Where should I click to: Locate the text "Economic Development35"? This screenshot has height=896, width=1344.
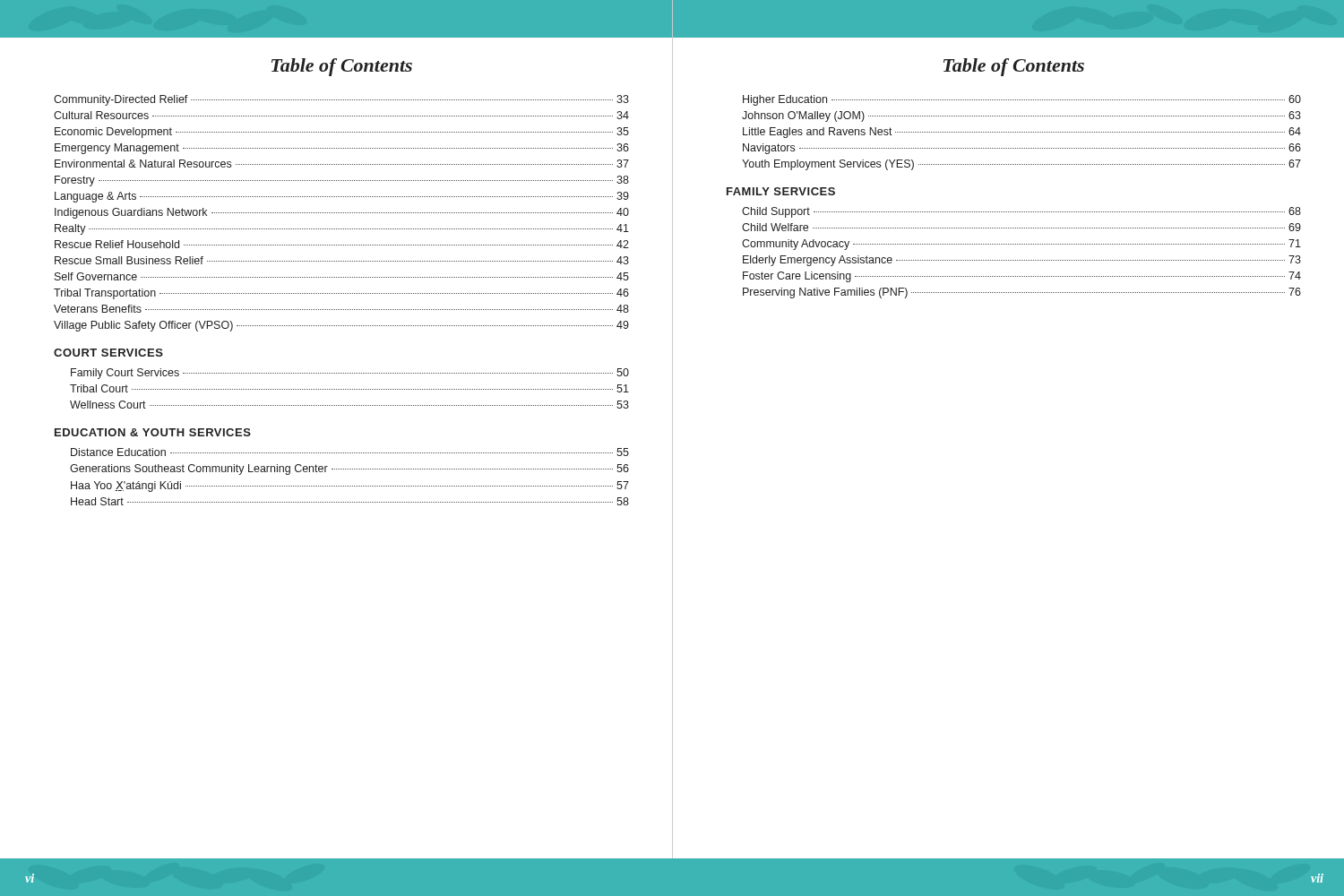tap(341, 132)
